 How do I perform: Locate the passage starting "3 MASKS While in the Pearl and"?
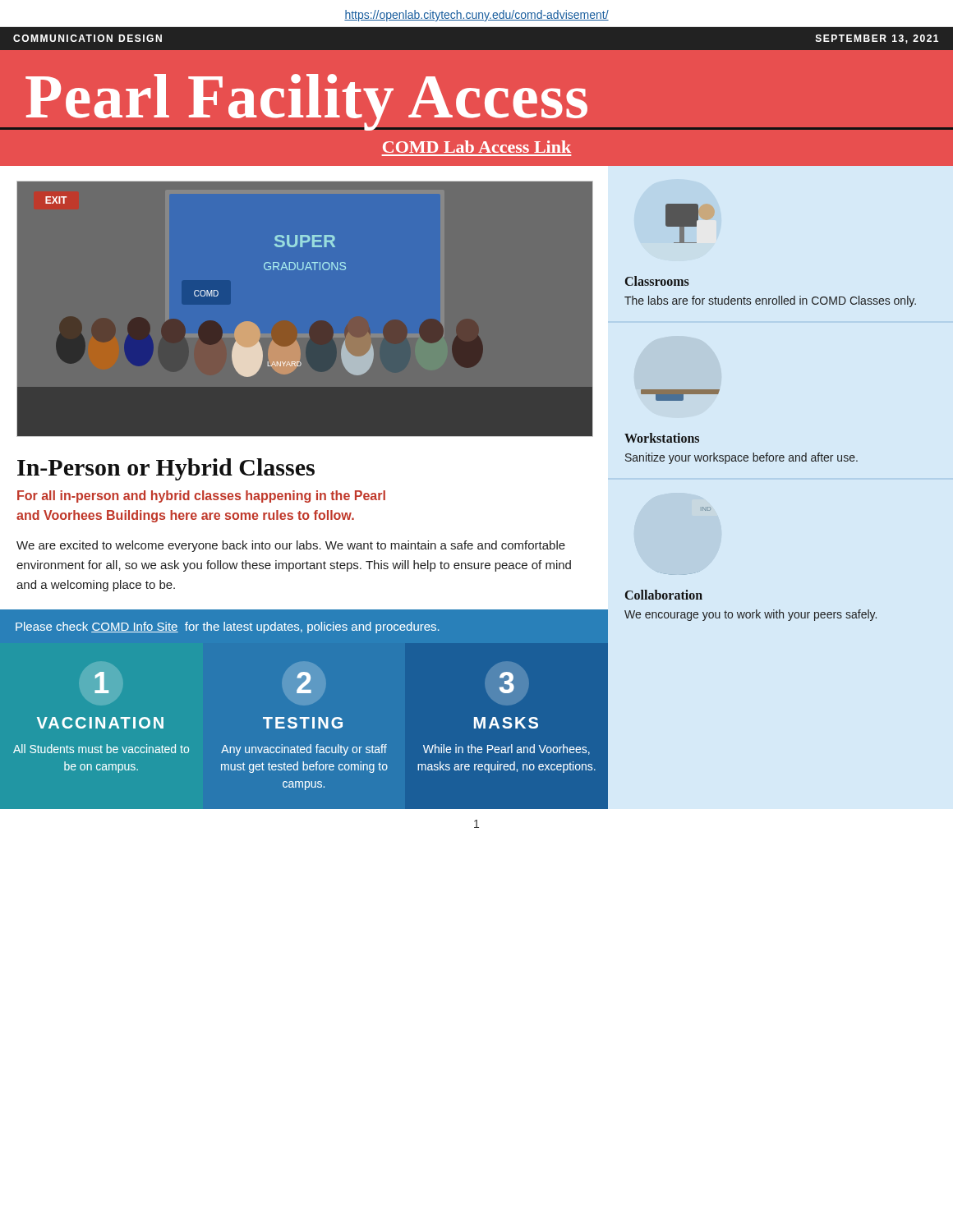click(x=507, y=718)
